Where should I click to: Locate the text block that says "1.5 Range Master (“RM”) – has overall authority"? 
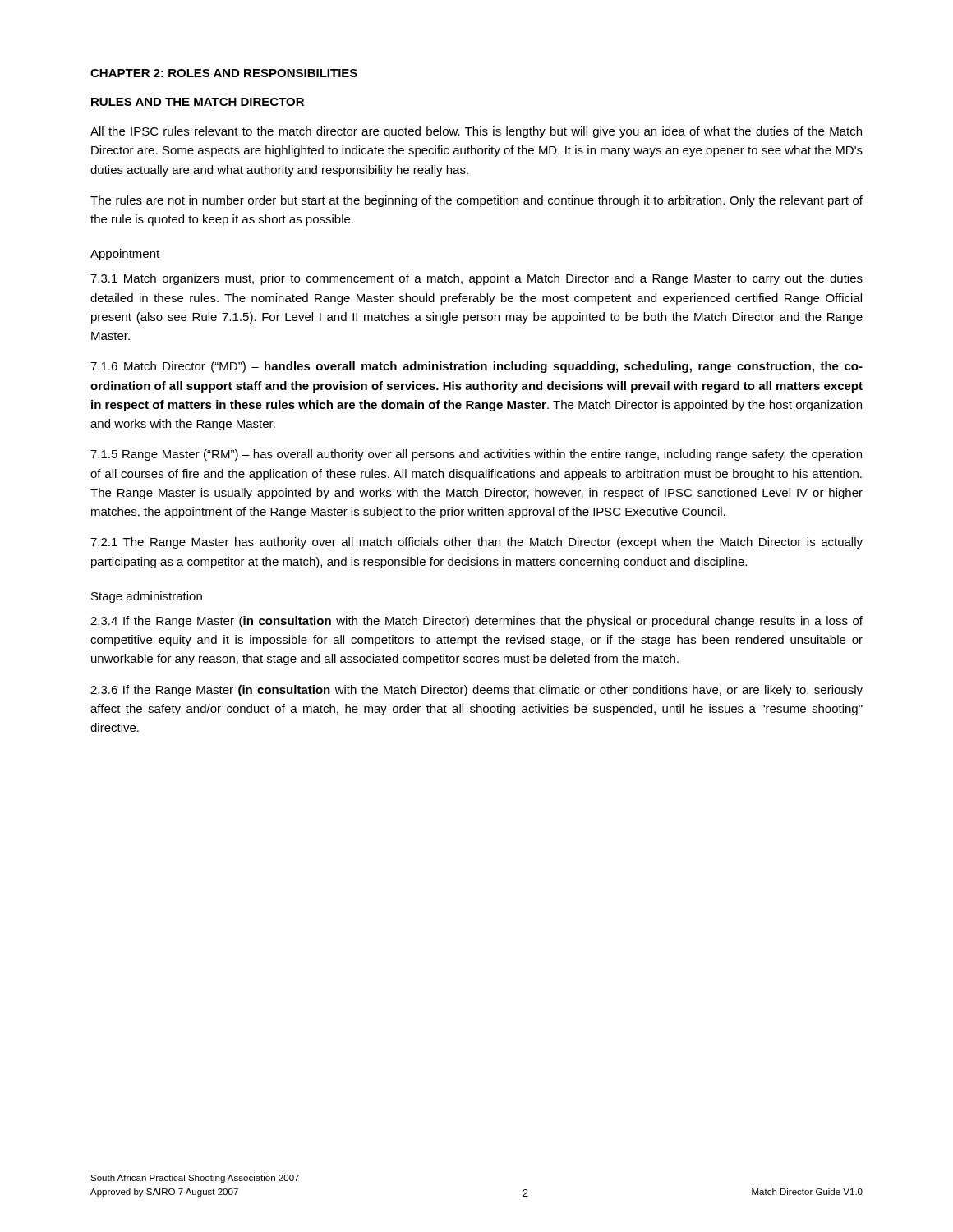click(476, 483)
